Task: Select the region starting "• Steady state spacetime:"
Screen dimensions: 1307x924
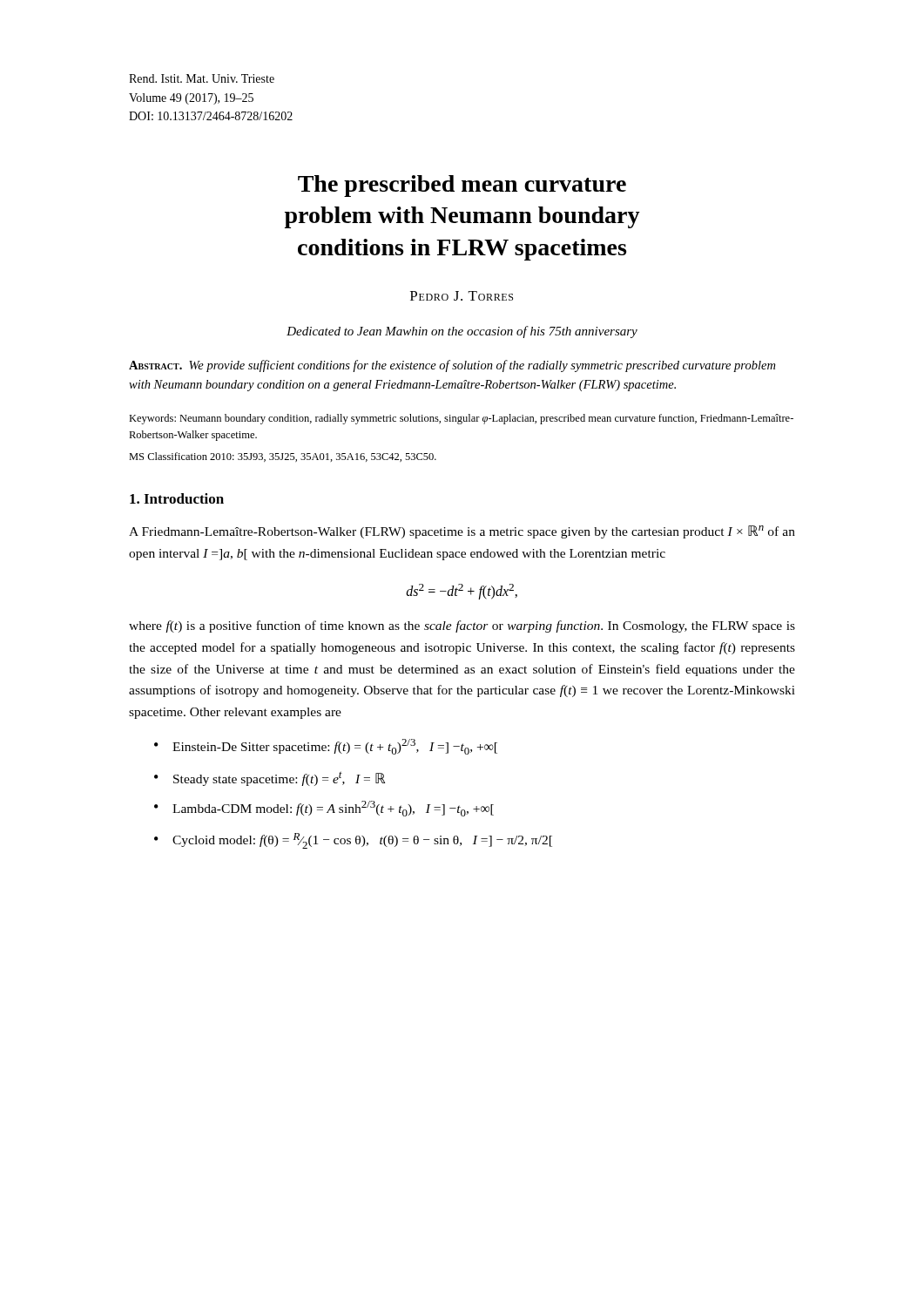Action: tap(270, 779)
